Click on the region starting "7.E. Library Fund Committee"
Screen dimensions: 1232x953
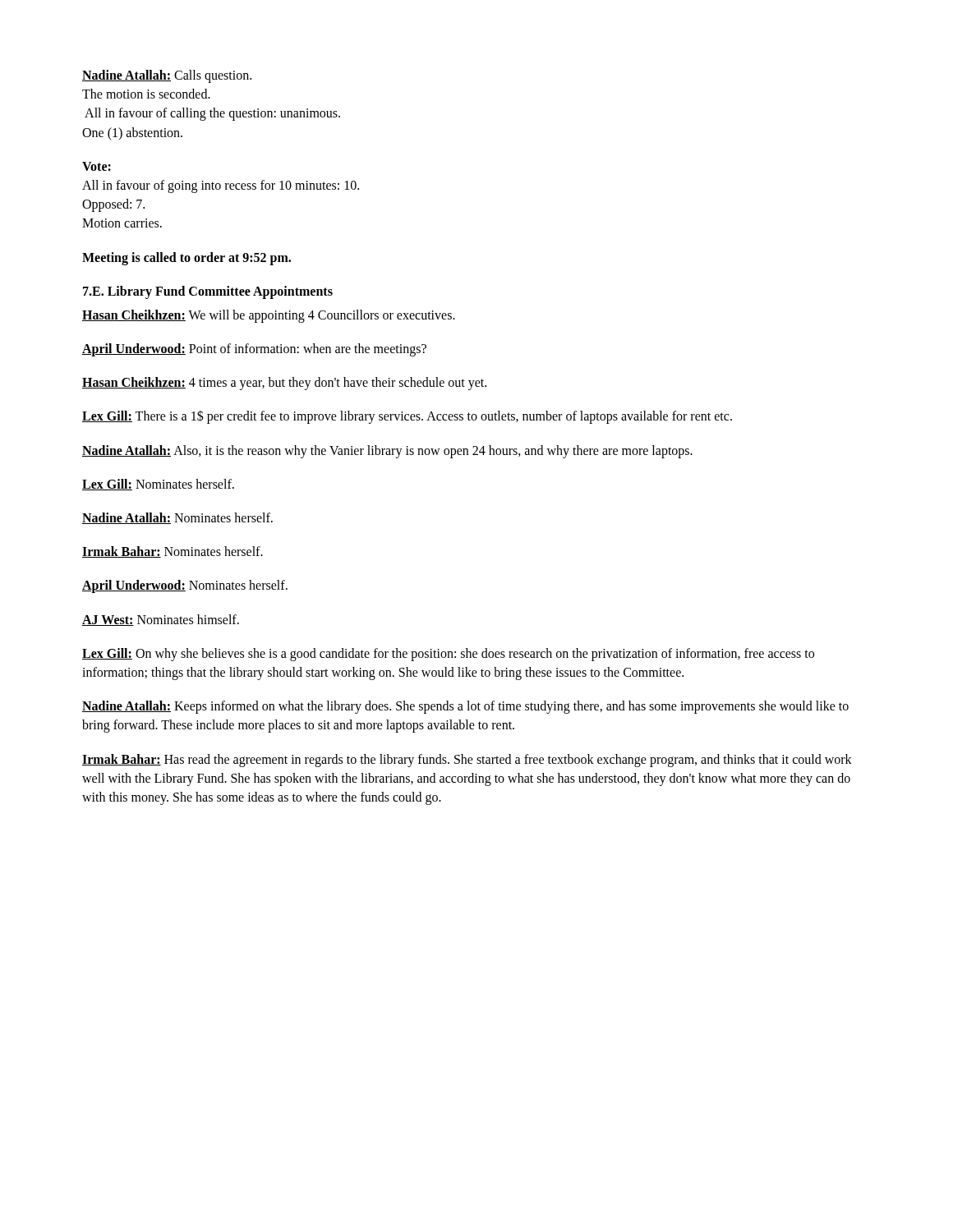tap(207, 291)
